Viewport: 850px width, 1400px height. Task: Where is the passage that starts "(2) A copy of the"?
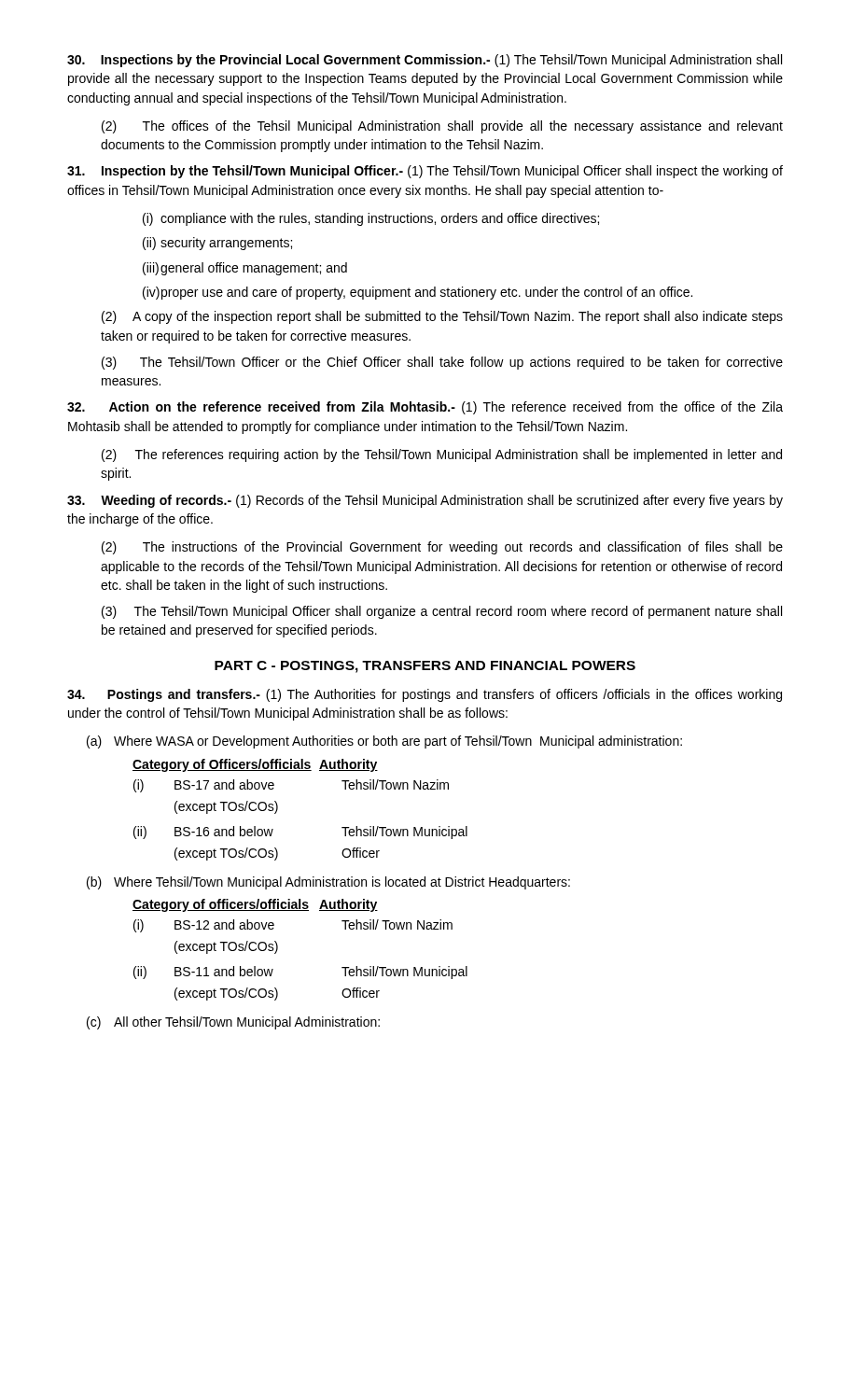(x=442, y=326)
